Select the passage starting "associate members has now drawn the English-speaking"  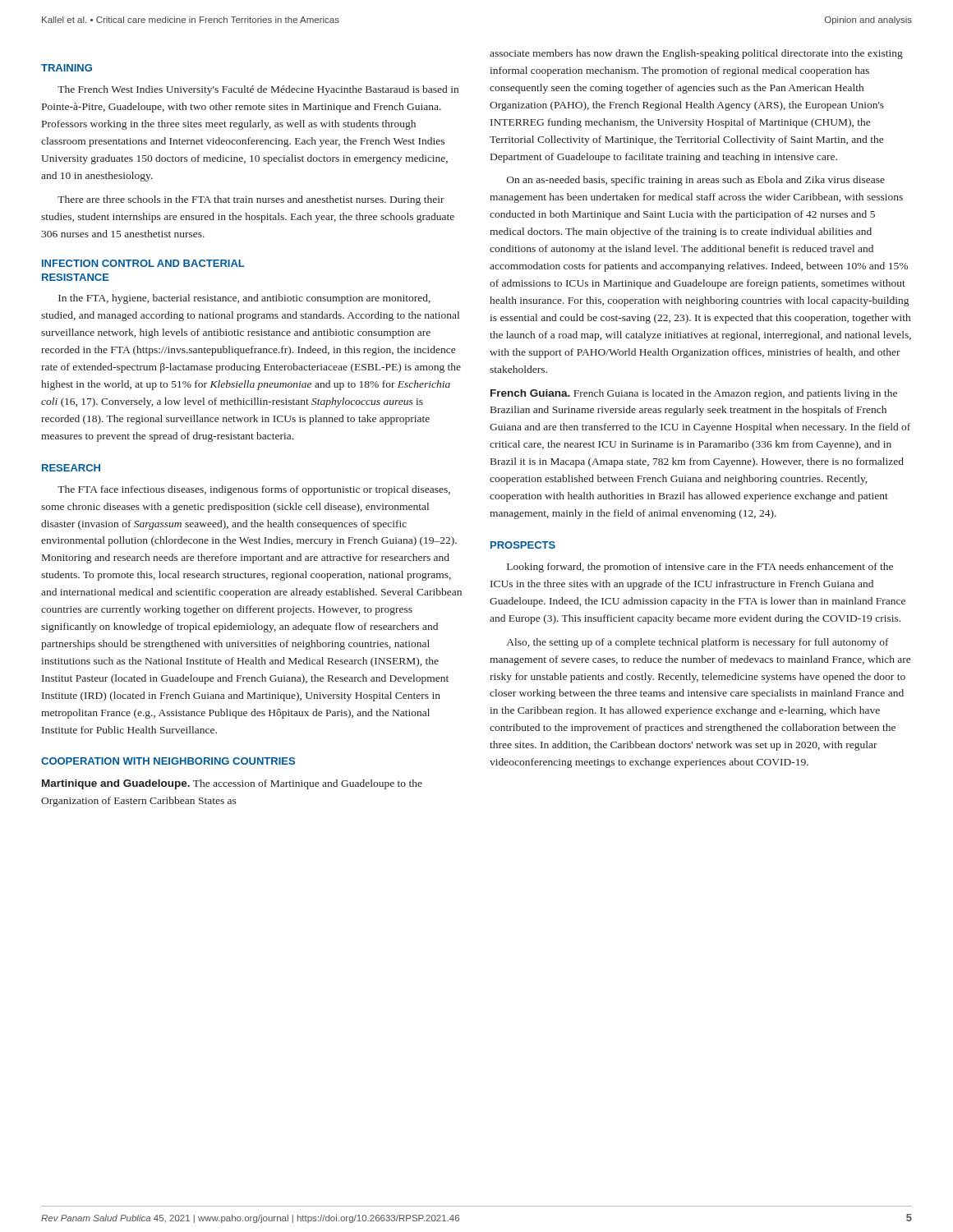[x=701, y=284]
